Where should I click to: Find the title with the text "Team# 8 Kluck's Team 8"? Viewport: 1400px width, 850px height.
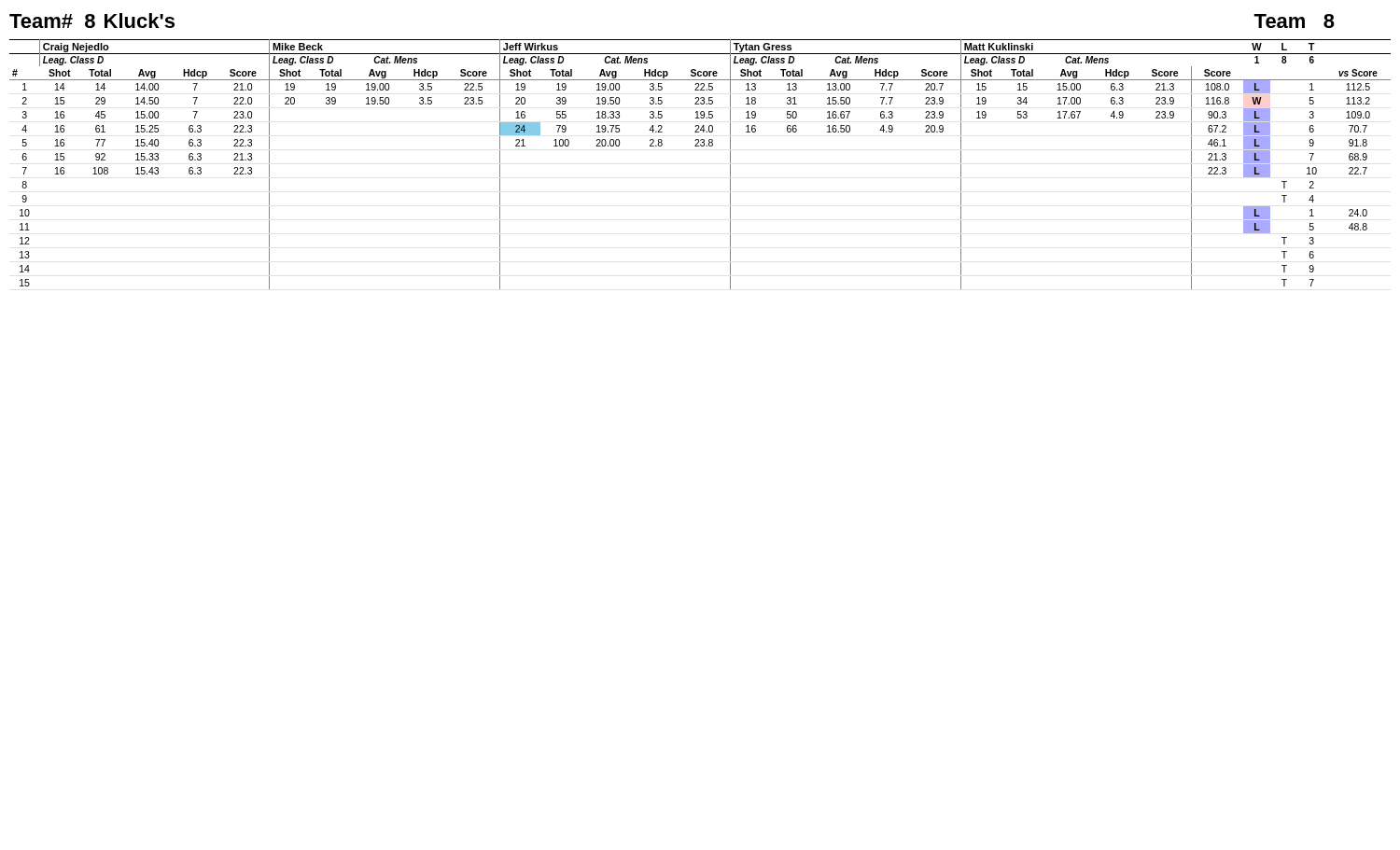pyautogui.click(x=90, y=20)
